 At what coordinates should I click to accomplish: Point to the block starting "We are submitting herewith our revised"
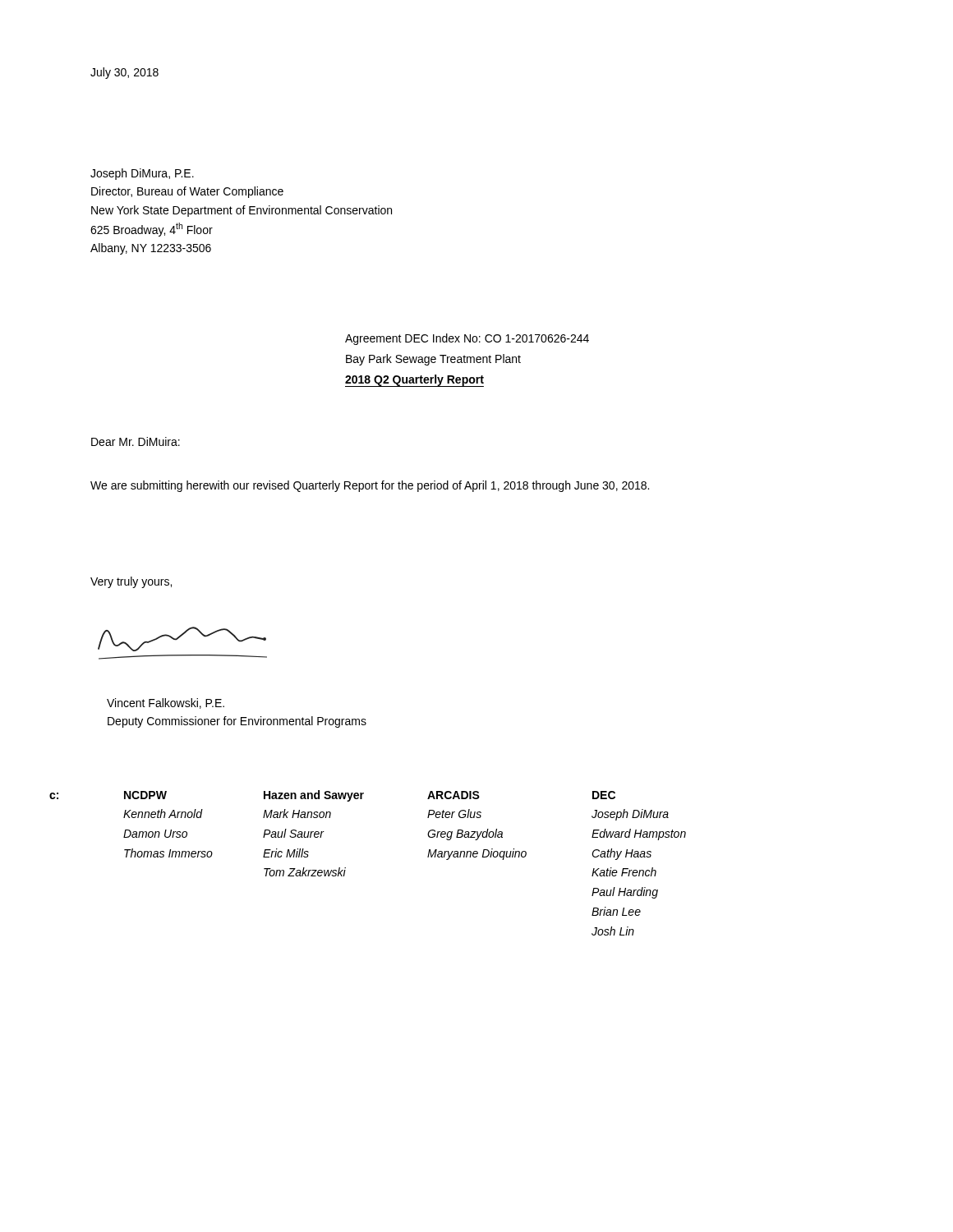pyautogui.click(x=370, y=485)
